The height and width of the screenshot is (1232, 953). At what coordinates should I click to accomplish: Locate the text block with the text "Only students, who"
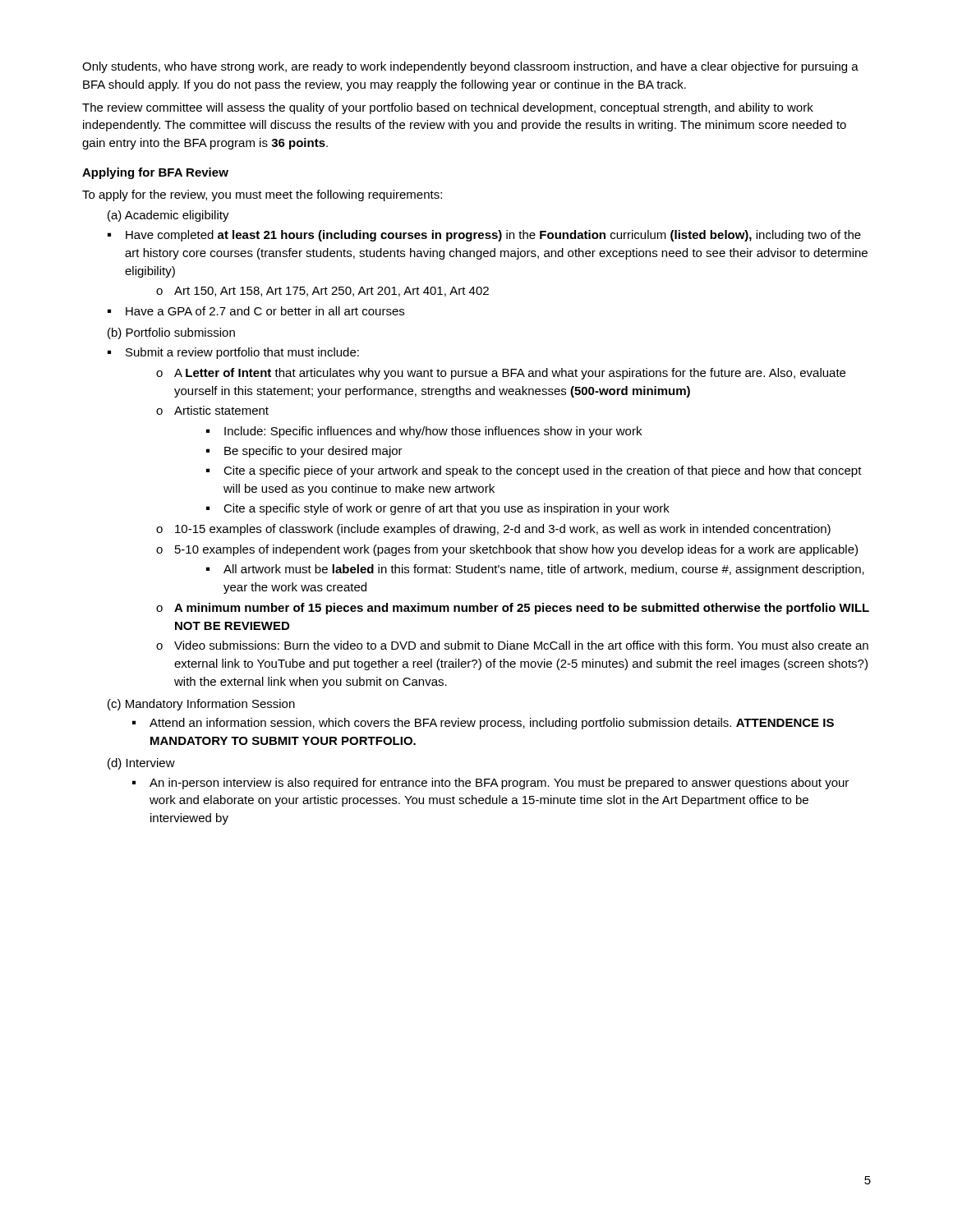[476, 105]
